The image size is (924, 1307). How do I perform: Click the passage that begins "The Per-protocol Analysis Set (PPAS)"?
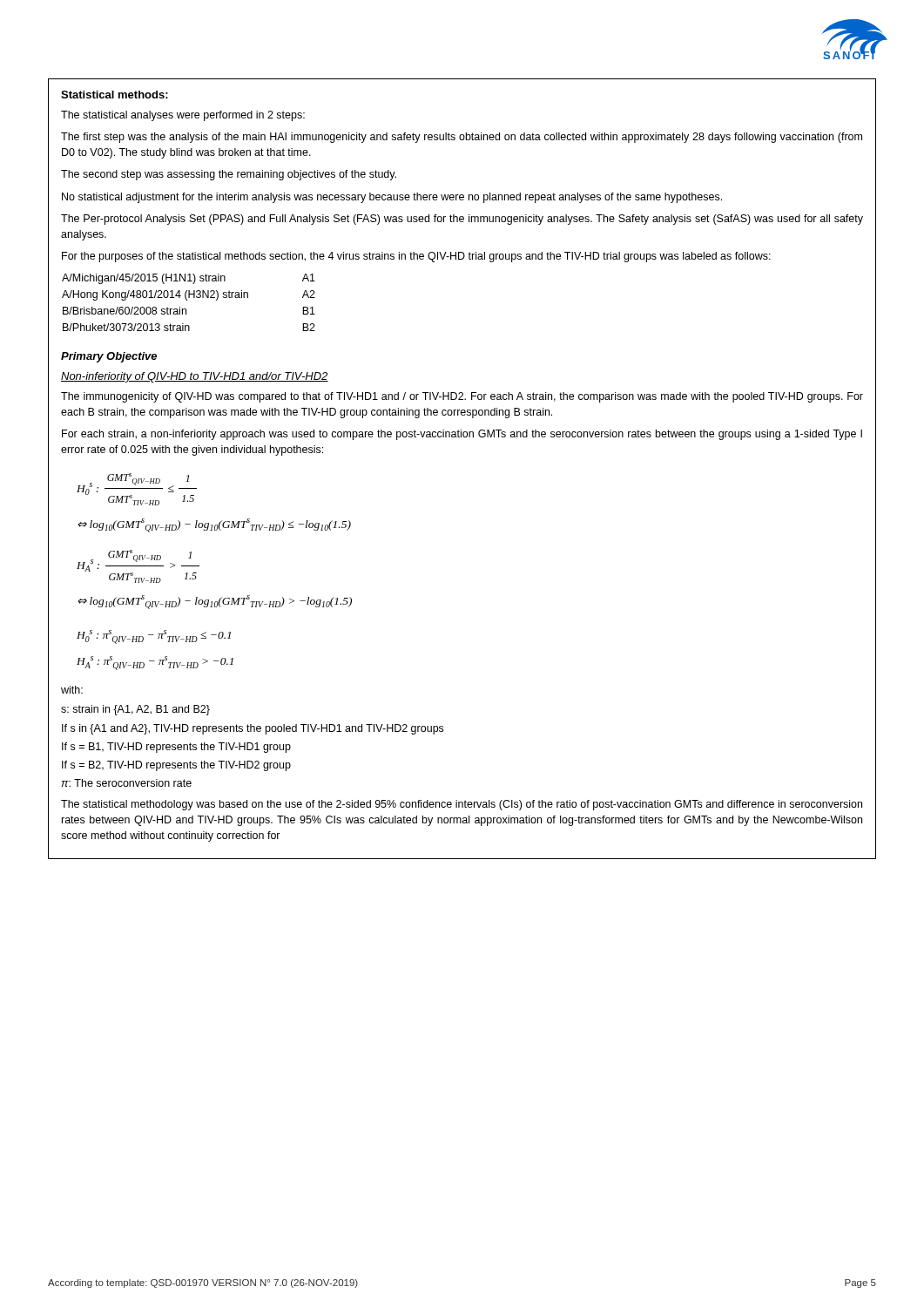point(462,226)
